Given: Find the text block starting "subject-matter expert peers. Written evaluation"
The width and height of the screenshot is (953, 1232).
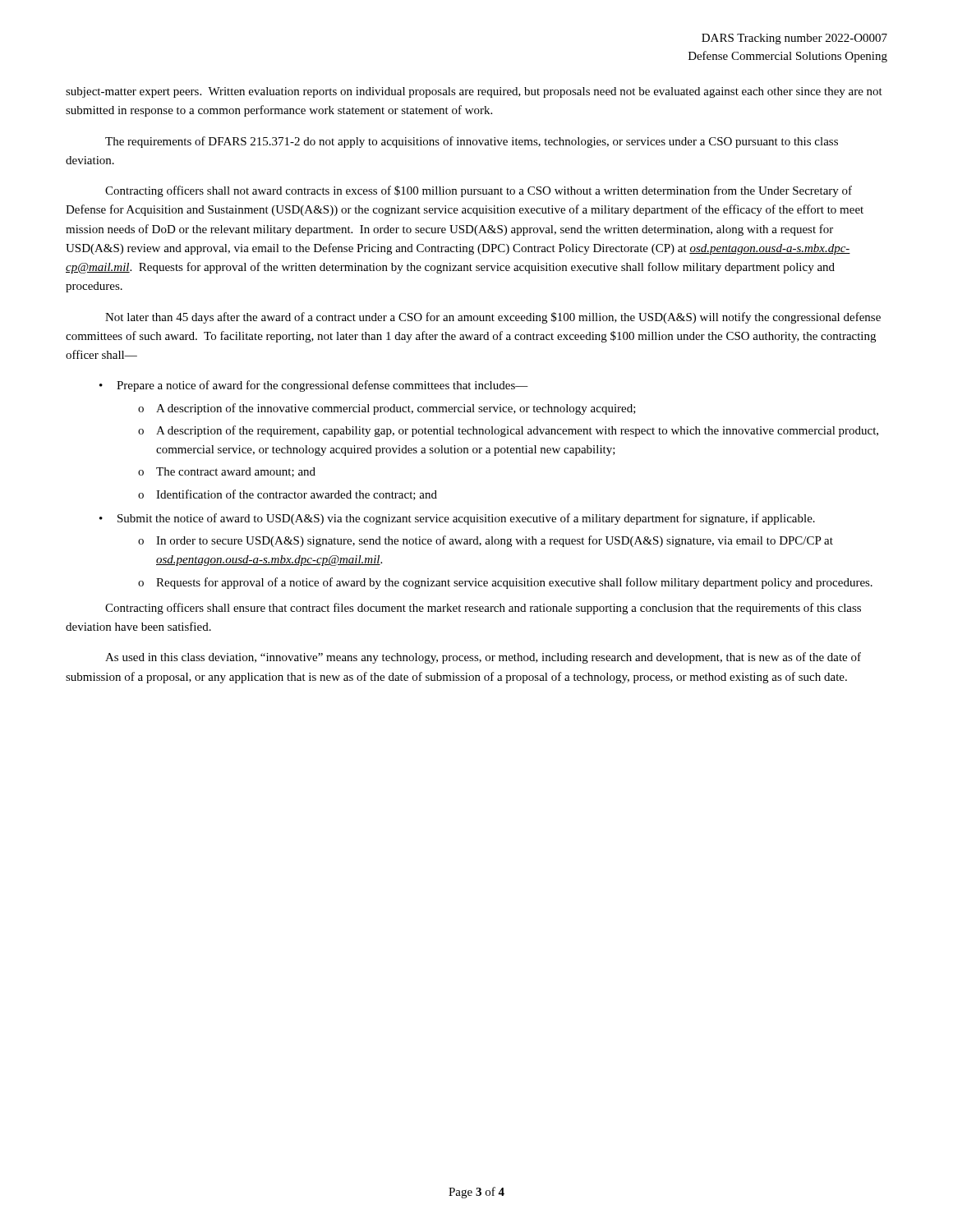Looking at the screenshot, I should 474,101.
